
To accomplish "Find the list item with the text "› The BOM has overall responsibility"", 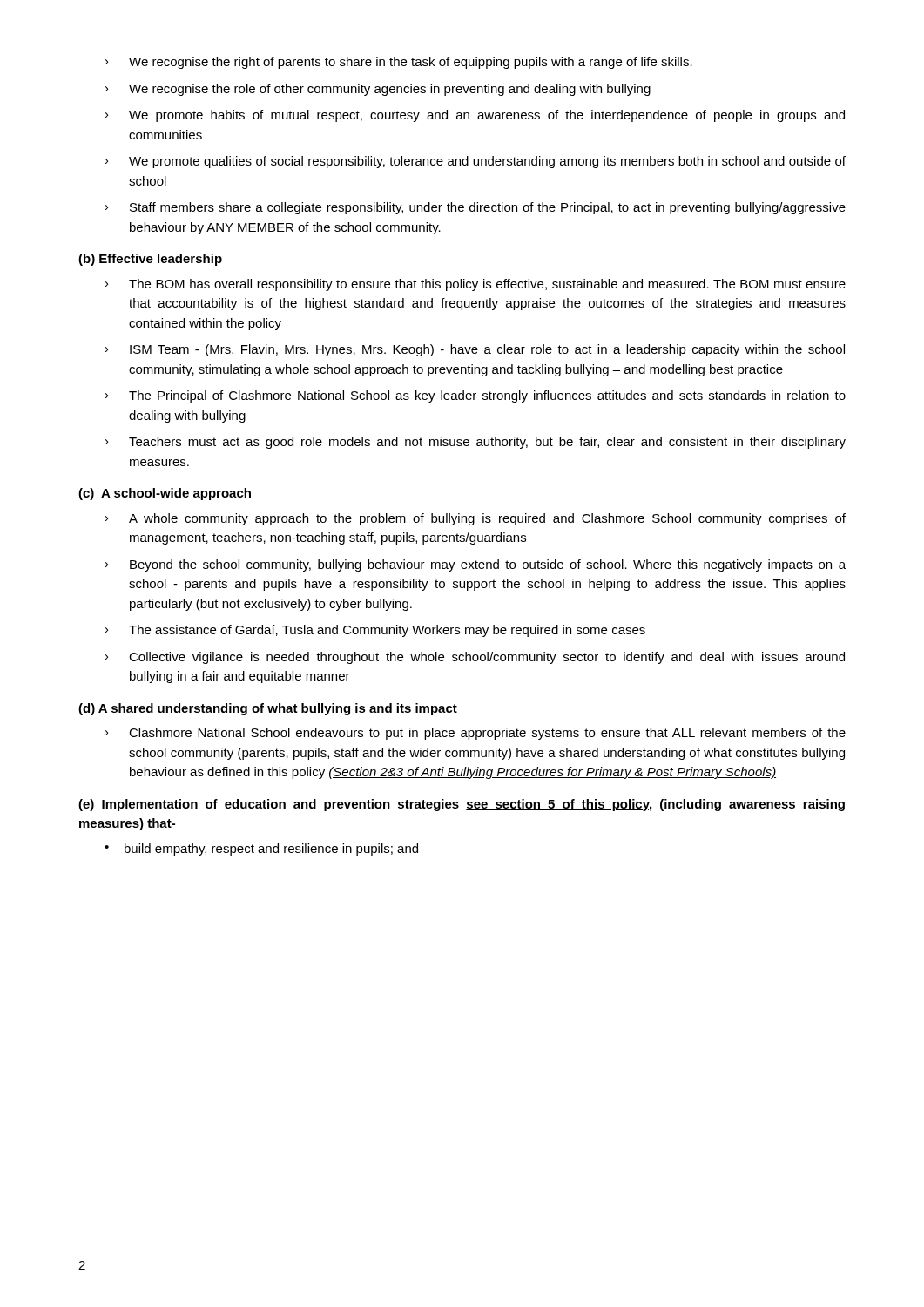I will click(x=475, y=303).
